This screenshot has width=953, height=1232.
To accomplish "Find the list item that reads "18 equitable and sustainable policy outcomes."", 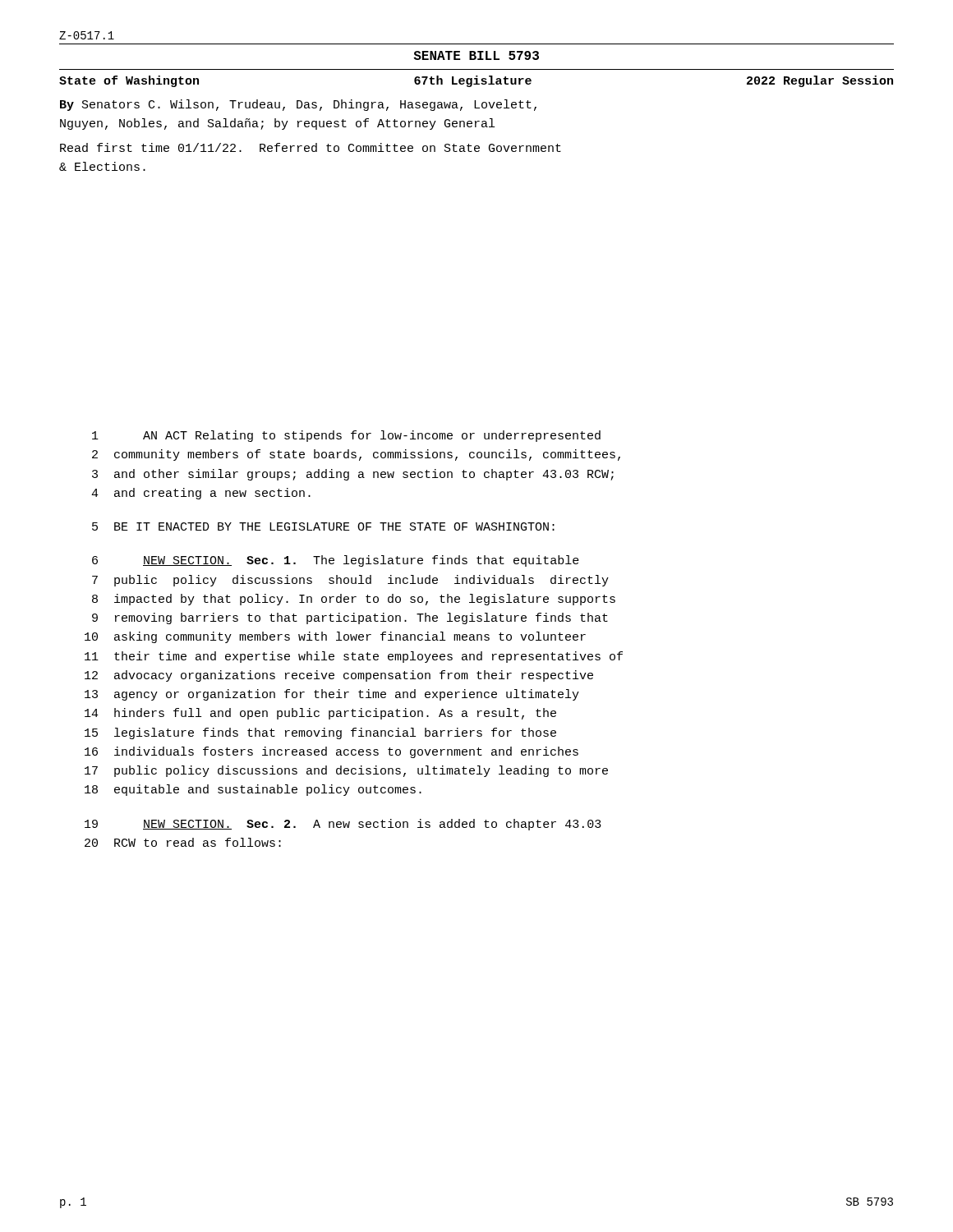I will (253, 790).
